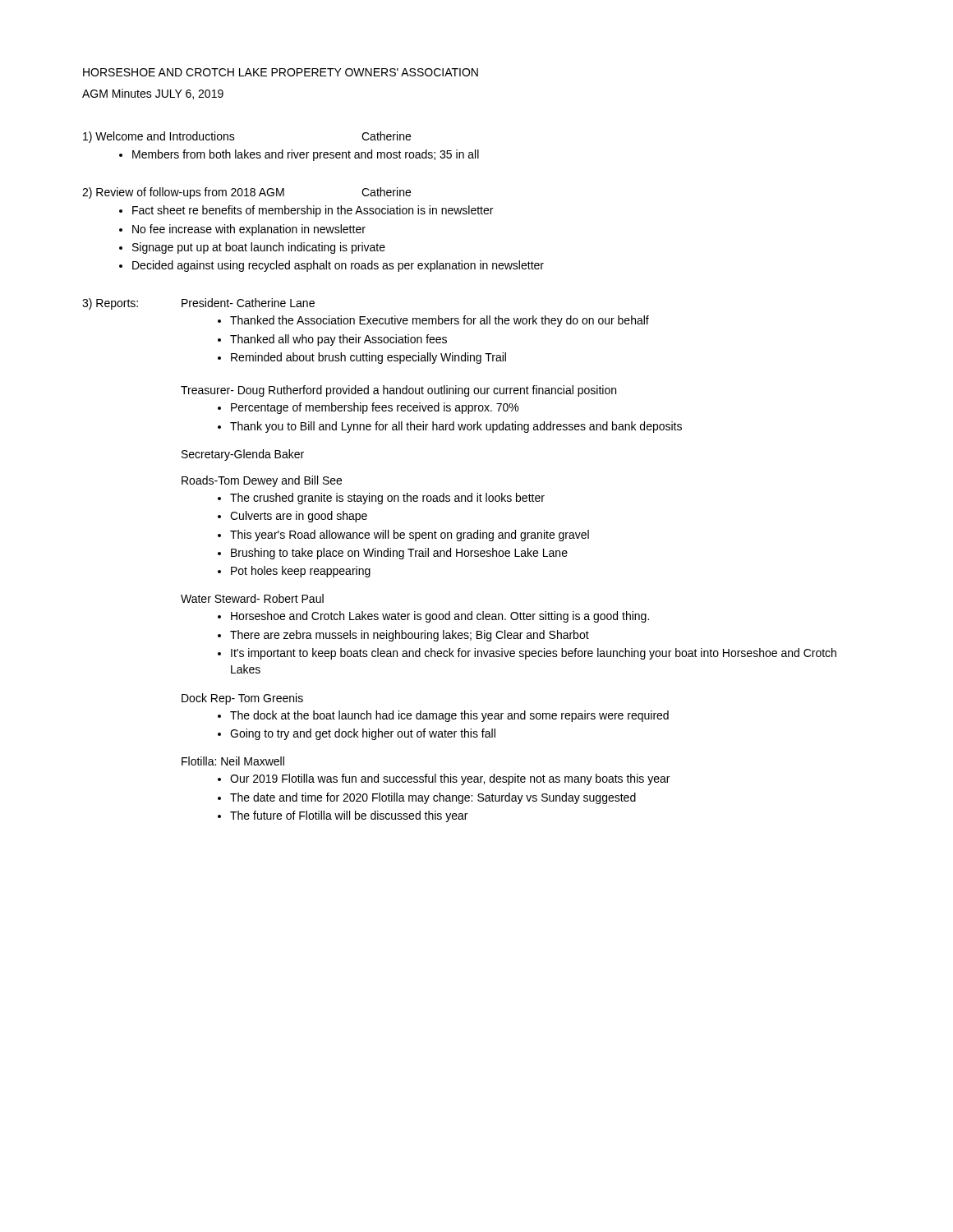Point to the element starting "AGM Minutes JULY"
The height and width of the screenshot is (1232, 953).
153,94
